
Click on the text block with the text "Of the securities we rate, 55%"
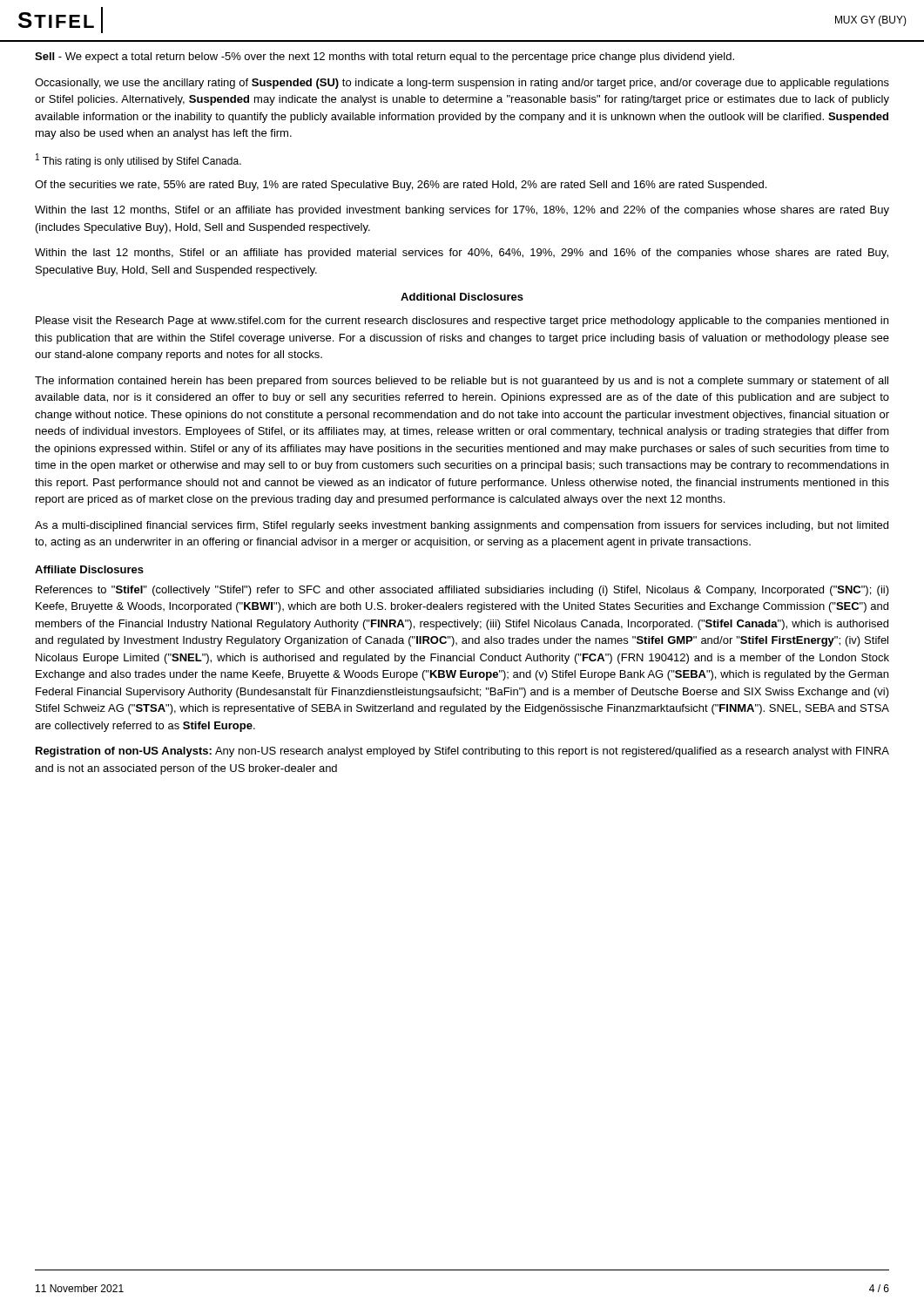pos(401,184)
